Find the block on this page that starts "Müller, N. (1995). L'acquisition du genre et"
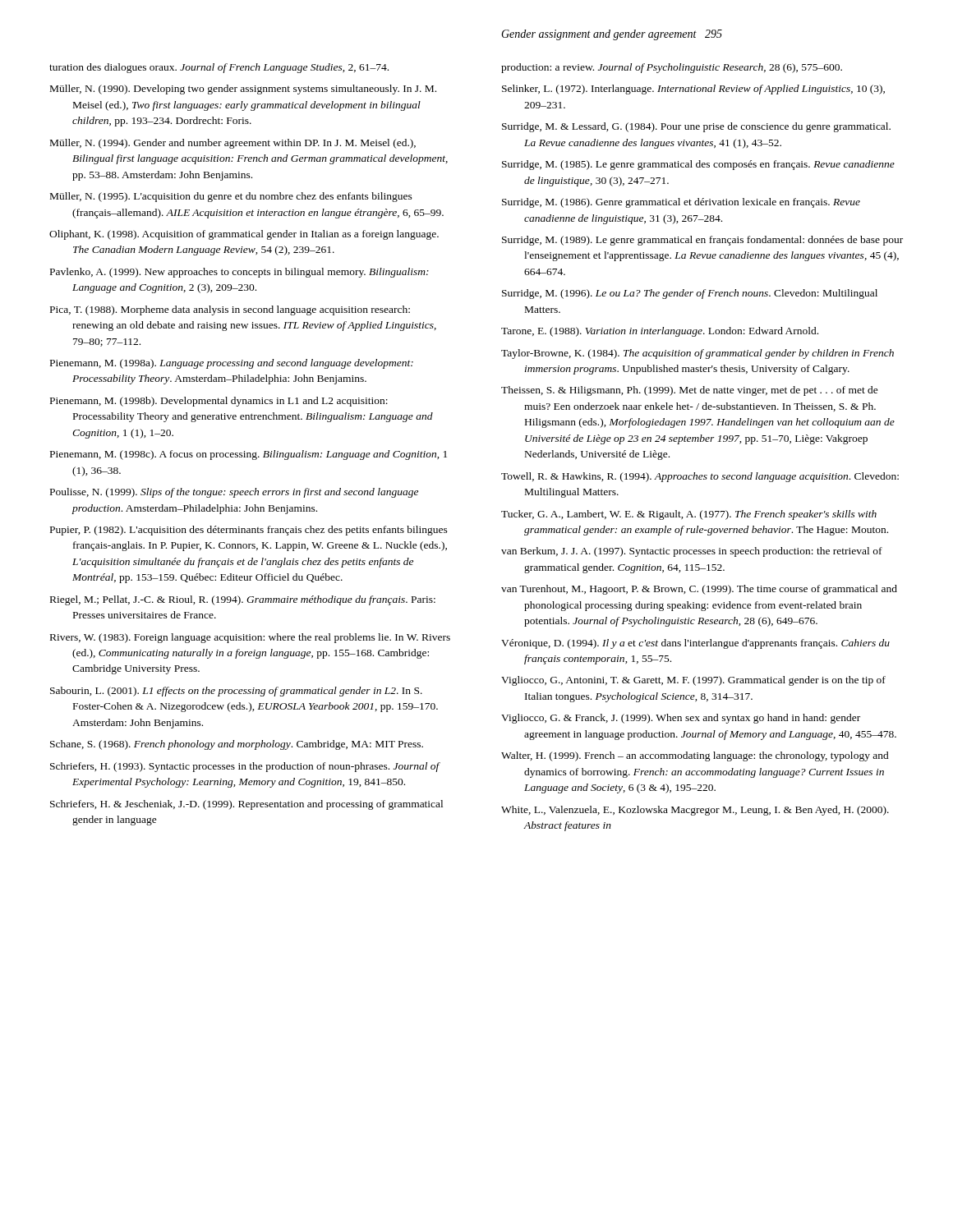Image resolution: width=953 pixels, height=1232 pixels. point(247,204)
